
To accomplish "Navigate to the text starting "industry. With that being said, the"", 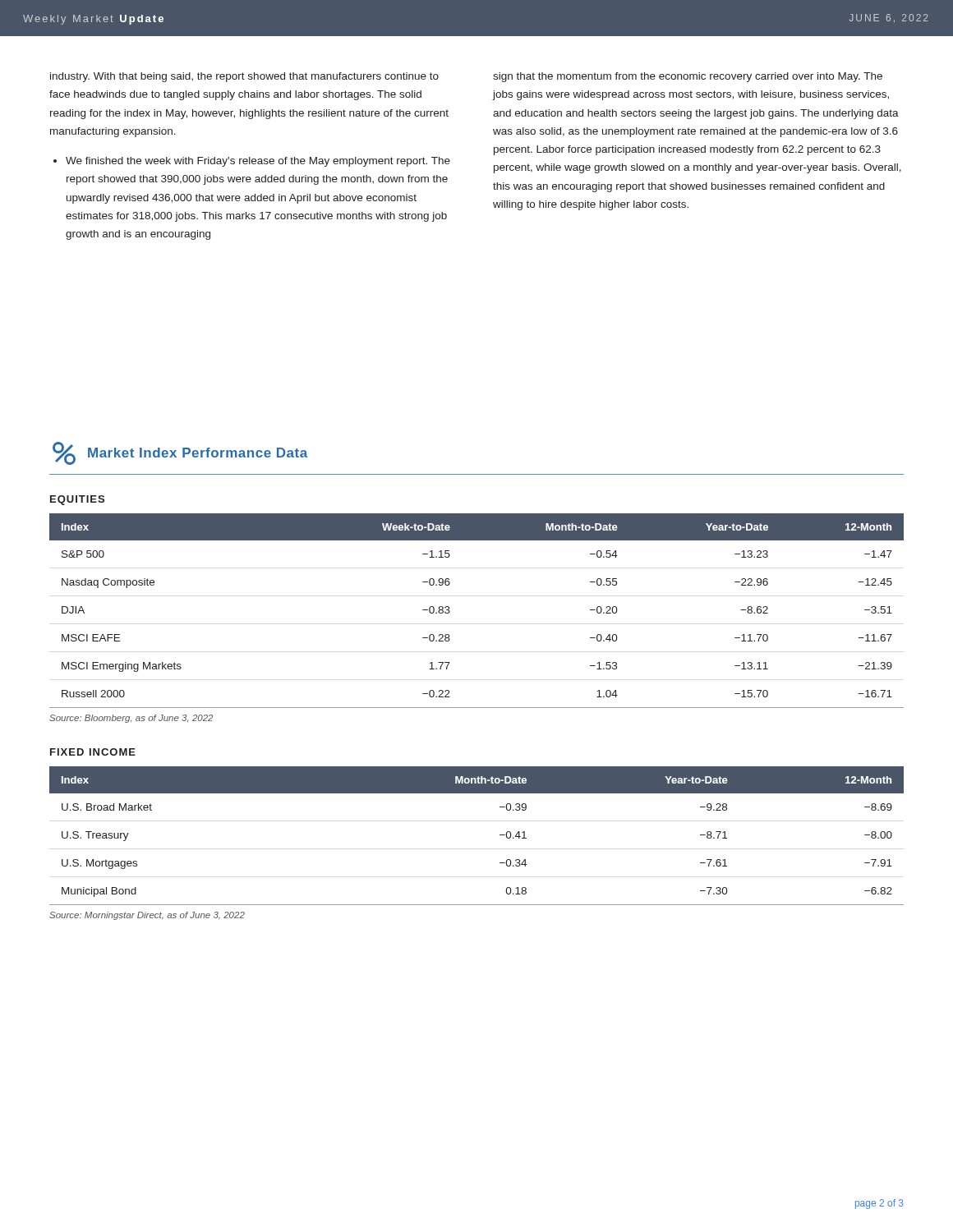I will pos(255,104).
